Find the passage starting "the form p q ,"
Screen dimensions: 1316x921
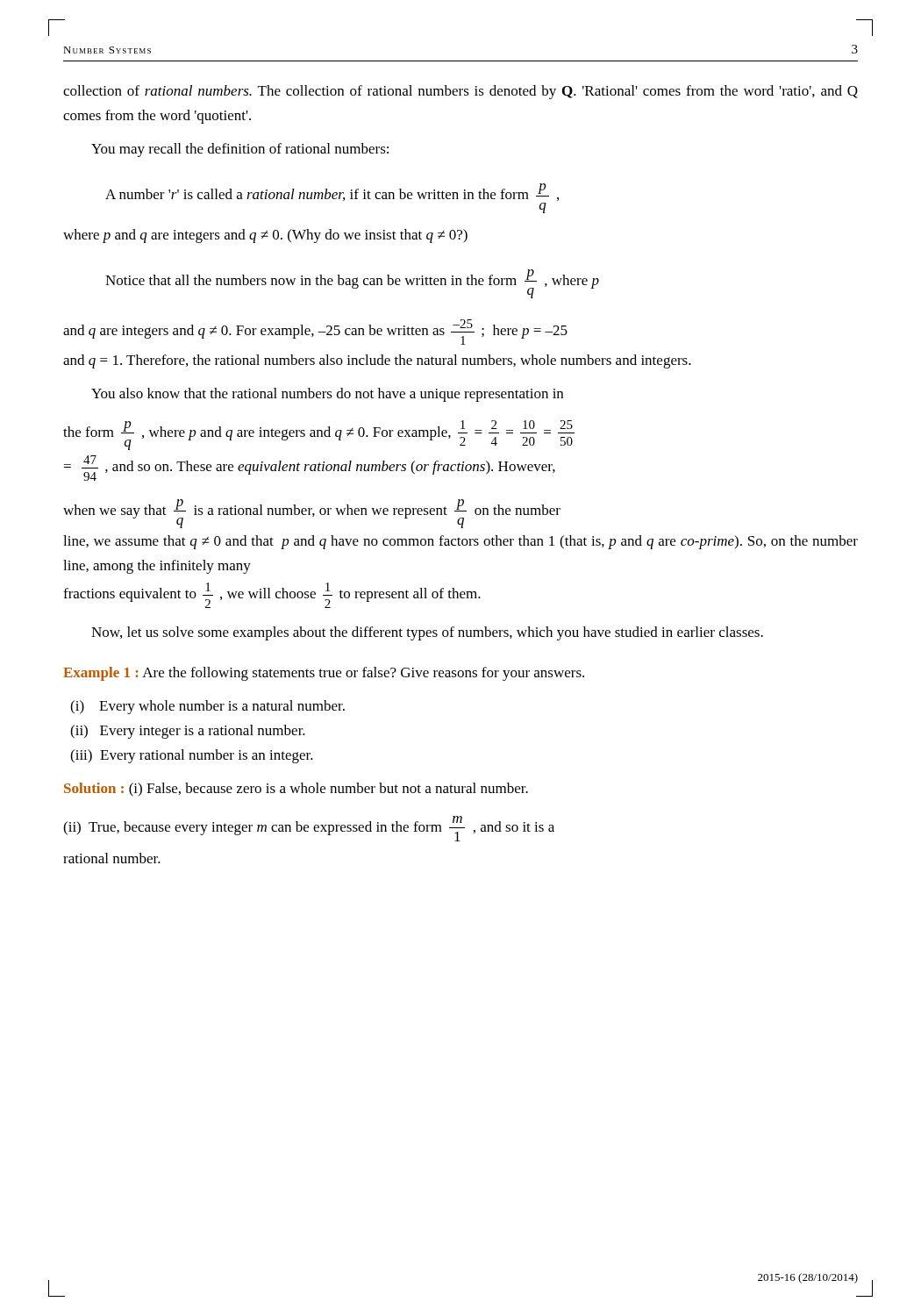tap(460, 433)
